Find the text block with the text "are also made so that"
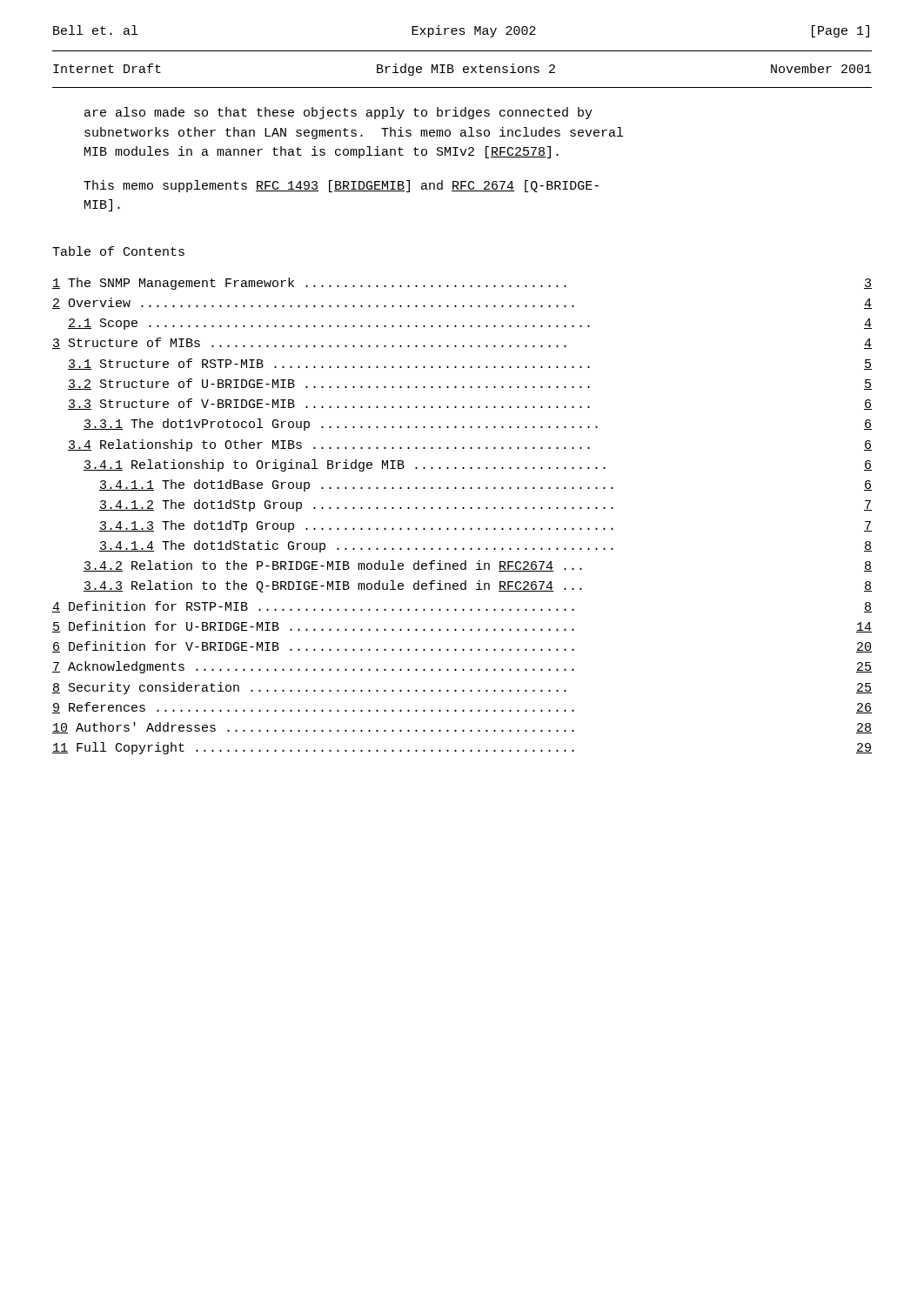This screenshot has width=924, height=1305. point(478,160)
